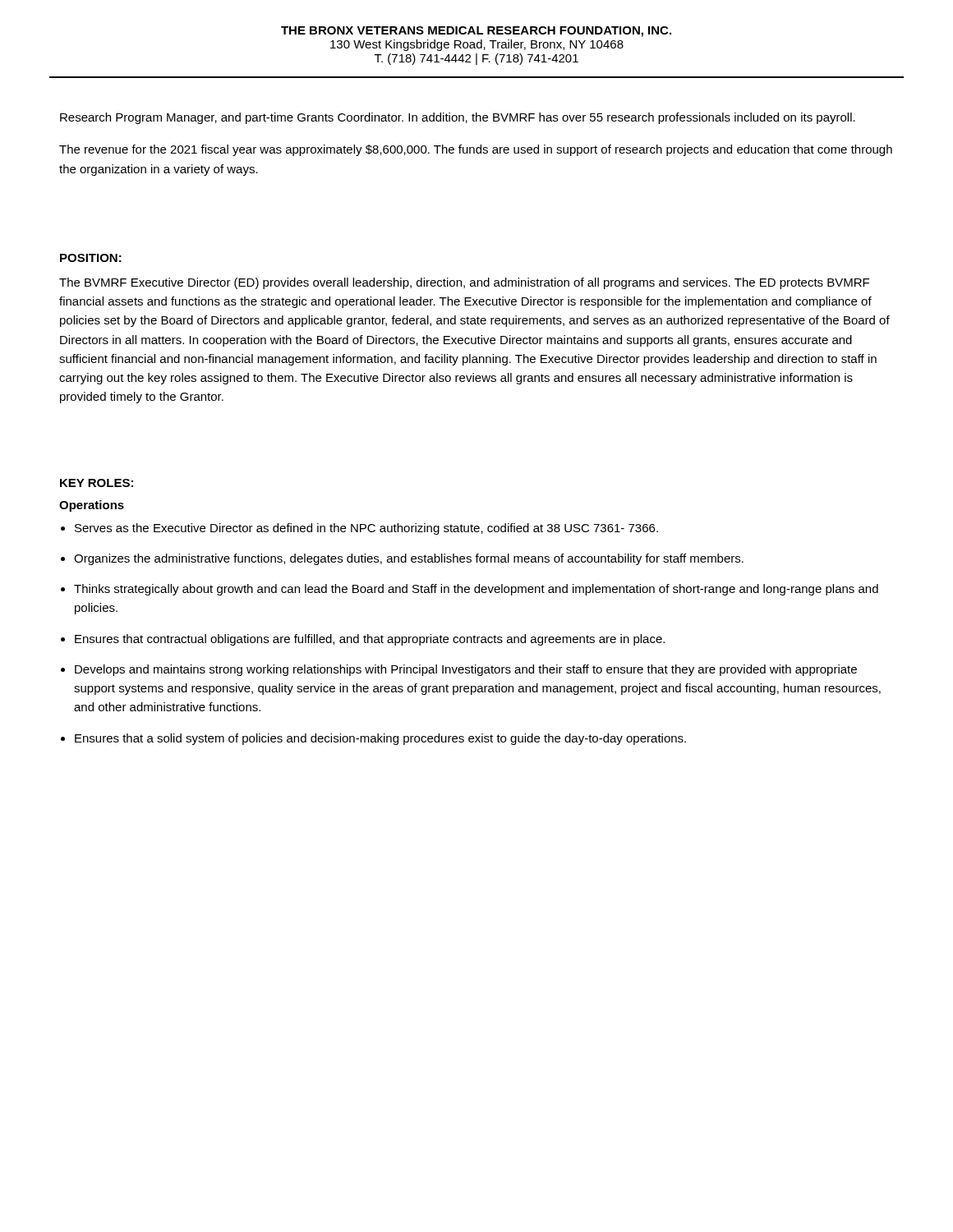Select the text block starting "The BVMRF Executive Director (ED) provides overall"
The height and width of the screenshot is (1232, 953).
click(x=474, y=339)
